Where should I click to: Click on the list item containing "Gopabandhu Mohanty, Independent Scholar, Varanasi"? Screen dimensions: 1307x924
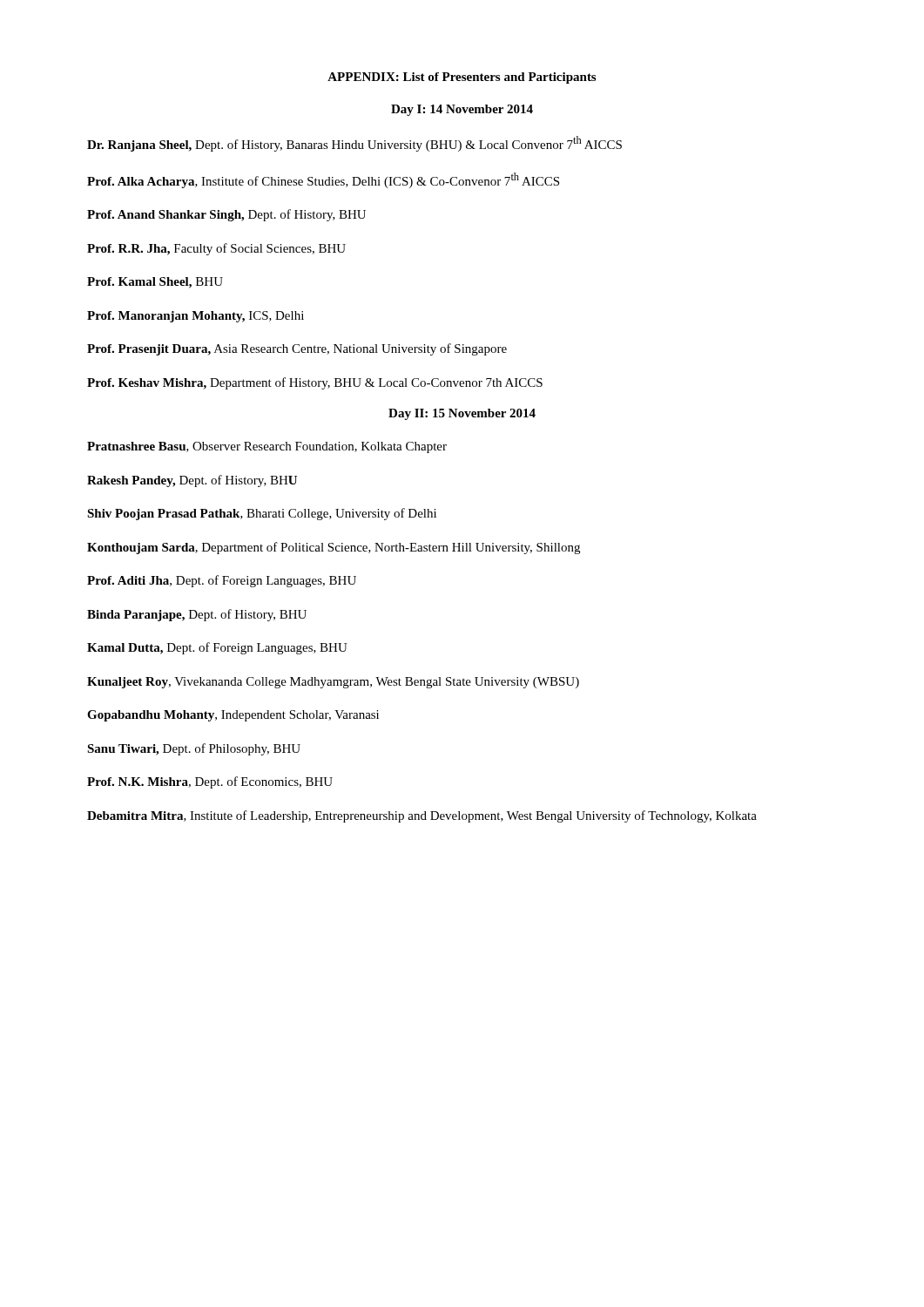233,714
